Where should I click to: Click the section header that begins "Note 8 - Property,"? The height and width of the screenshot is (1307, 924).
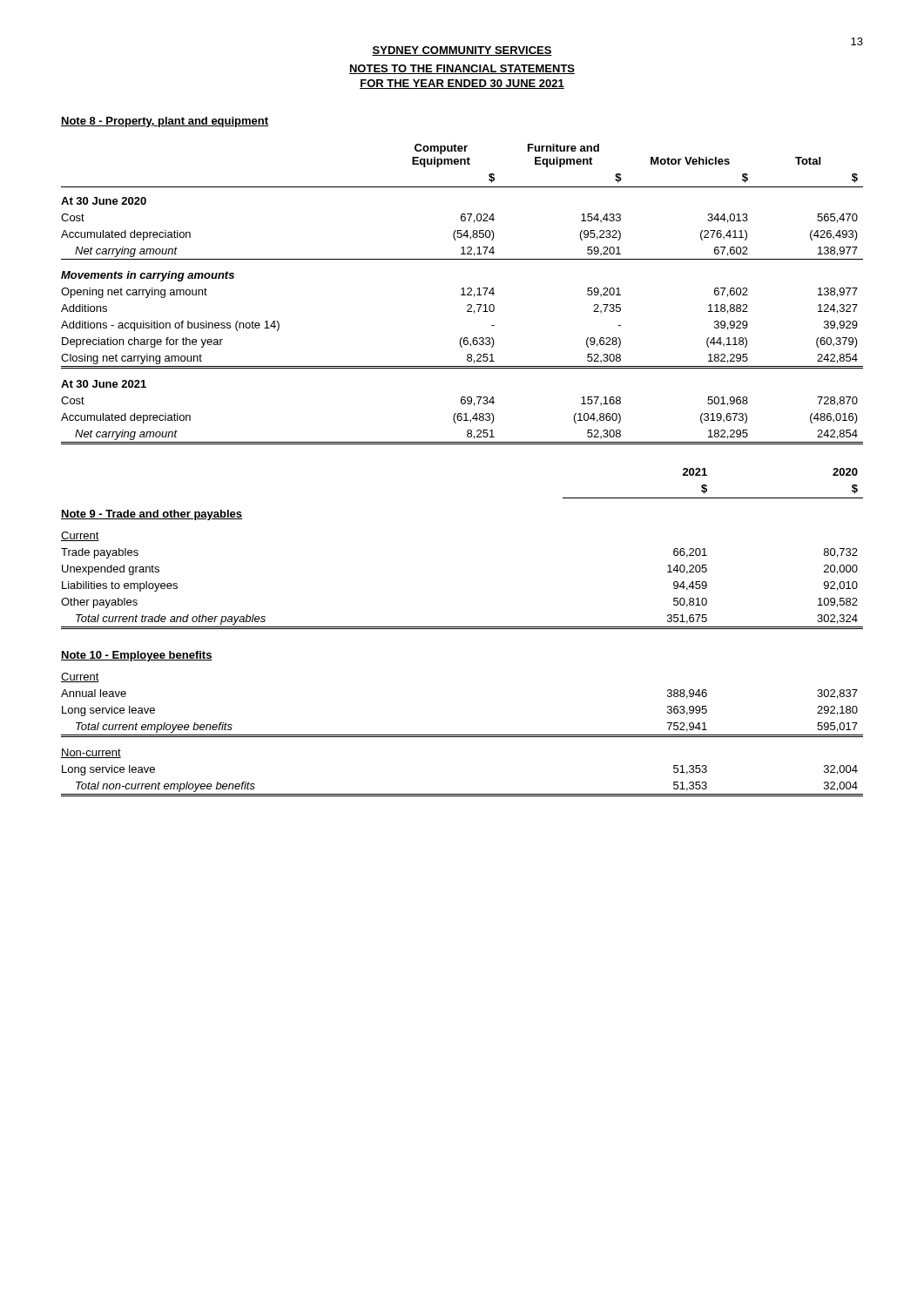point(165,121)
